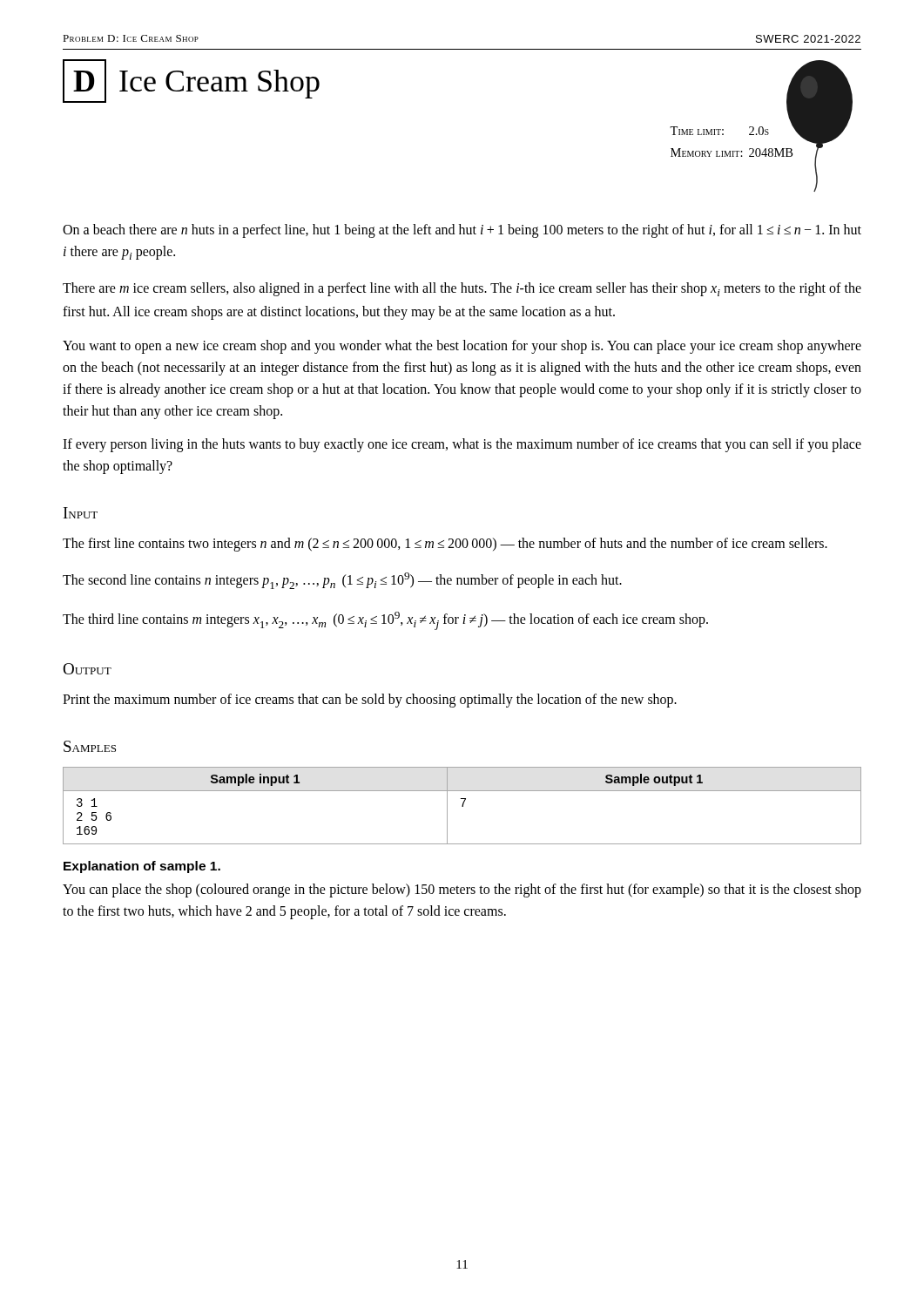Image resolution: width=924 pixels, height=1307 pixels.
Task: Click on the passage starting "The third line contains"
Action: click(386, 619)
